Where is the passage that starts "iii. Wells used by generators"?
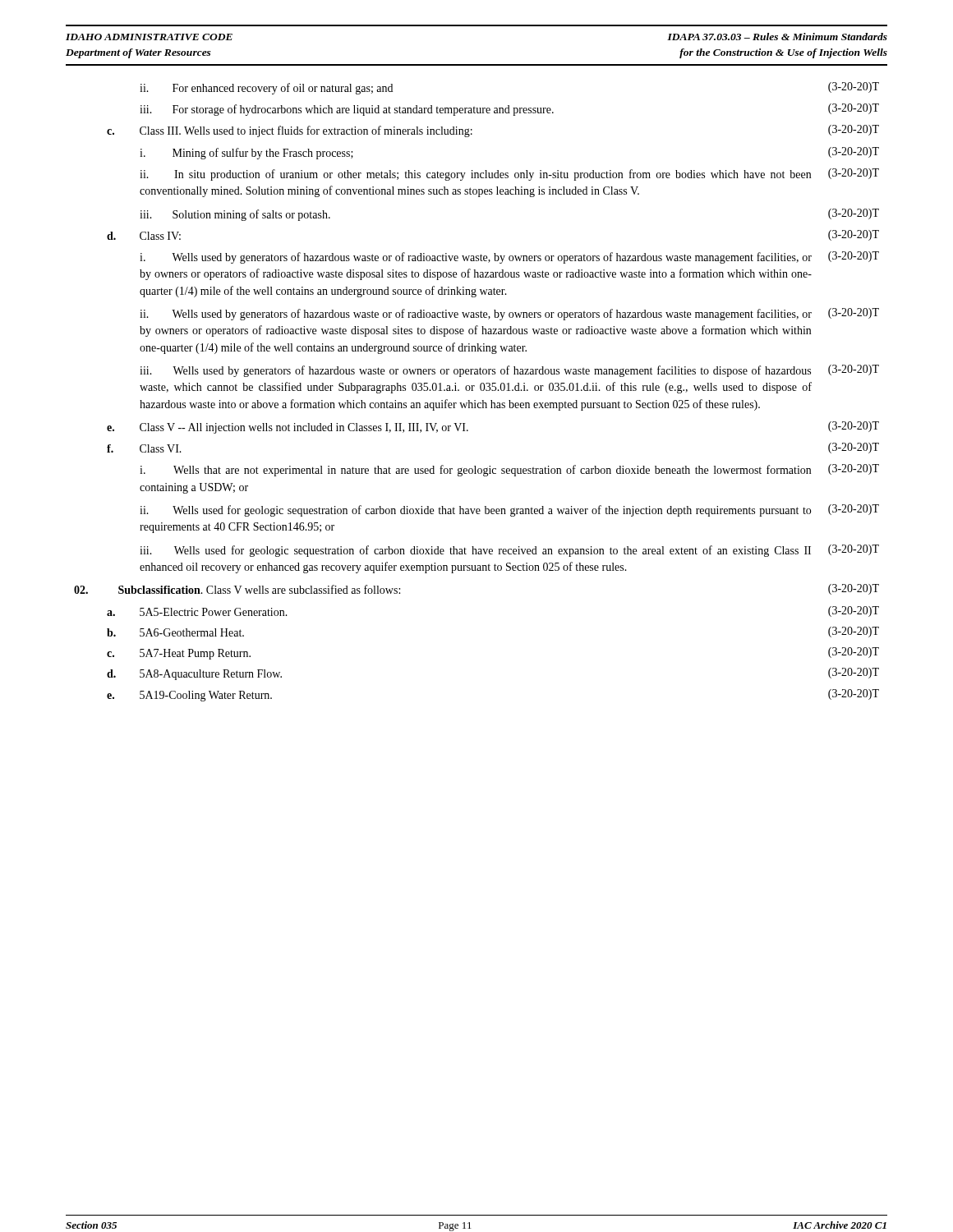 click(509, 388)
